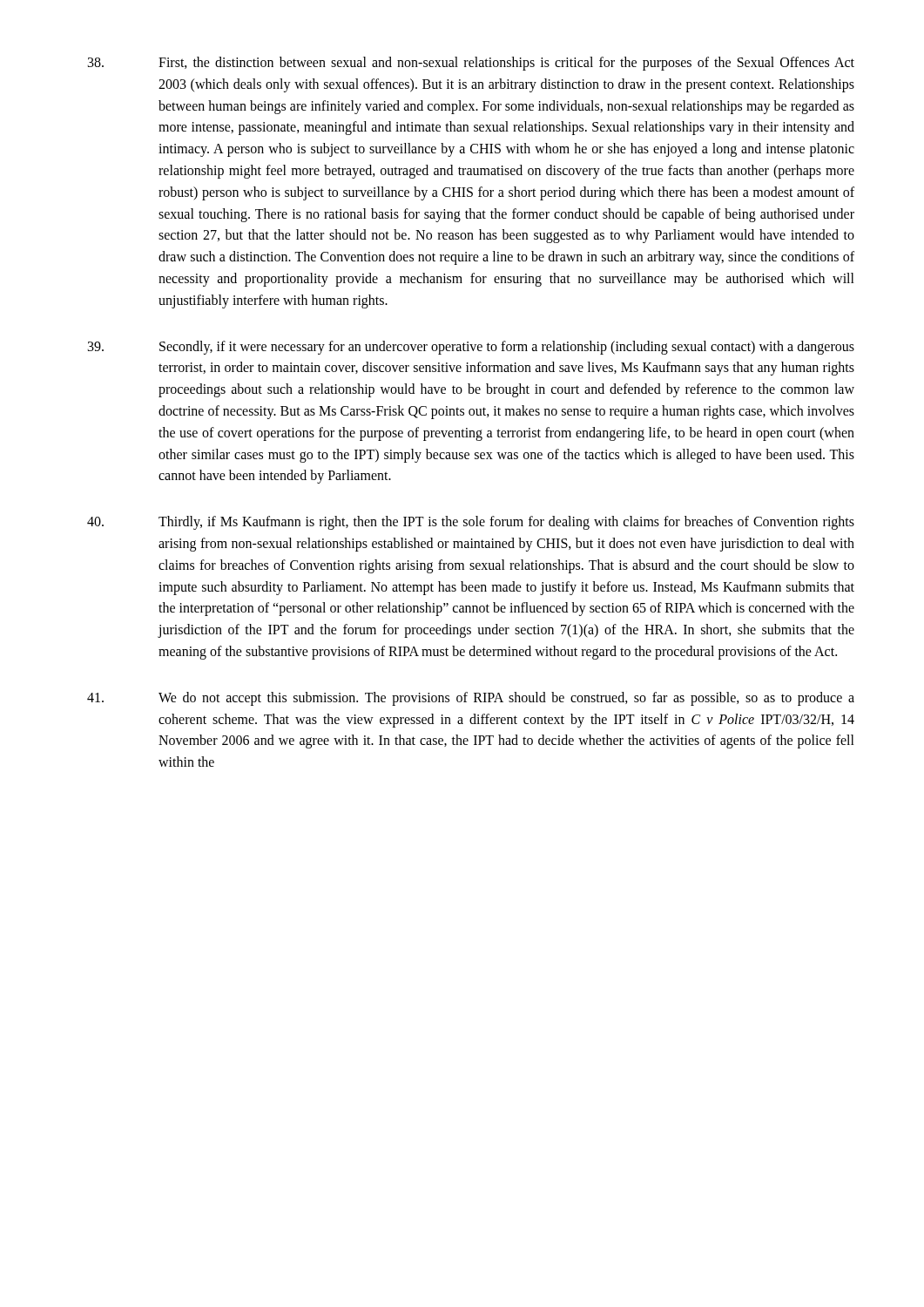The image size is (924, 1307).
Task: Find the passage starting "40. Thirdly, if Ms Kaufmann is right,"
Action: tap(471, 587)
